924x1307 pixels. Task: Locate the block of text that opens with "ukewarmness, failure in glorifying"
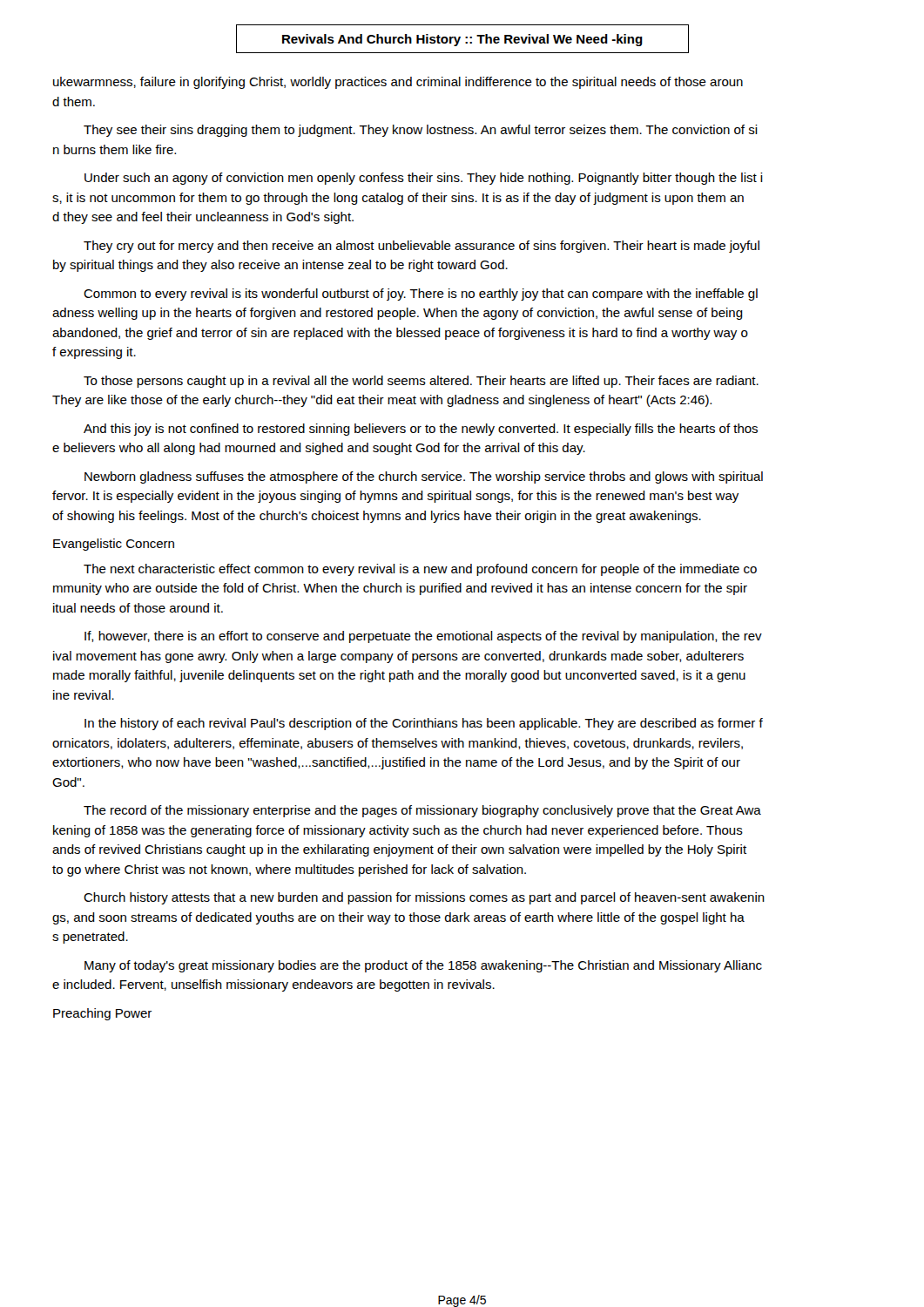coord(462,92)
